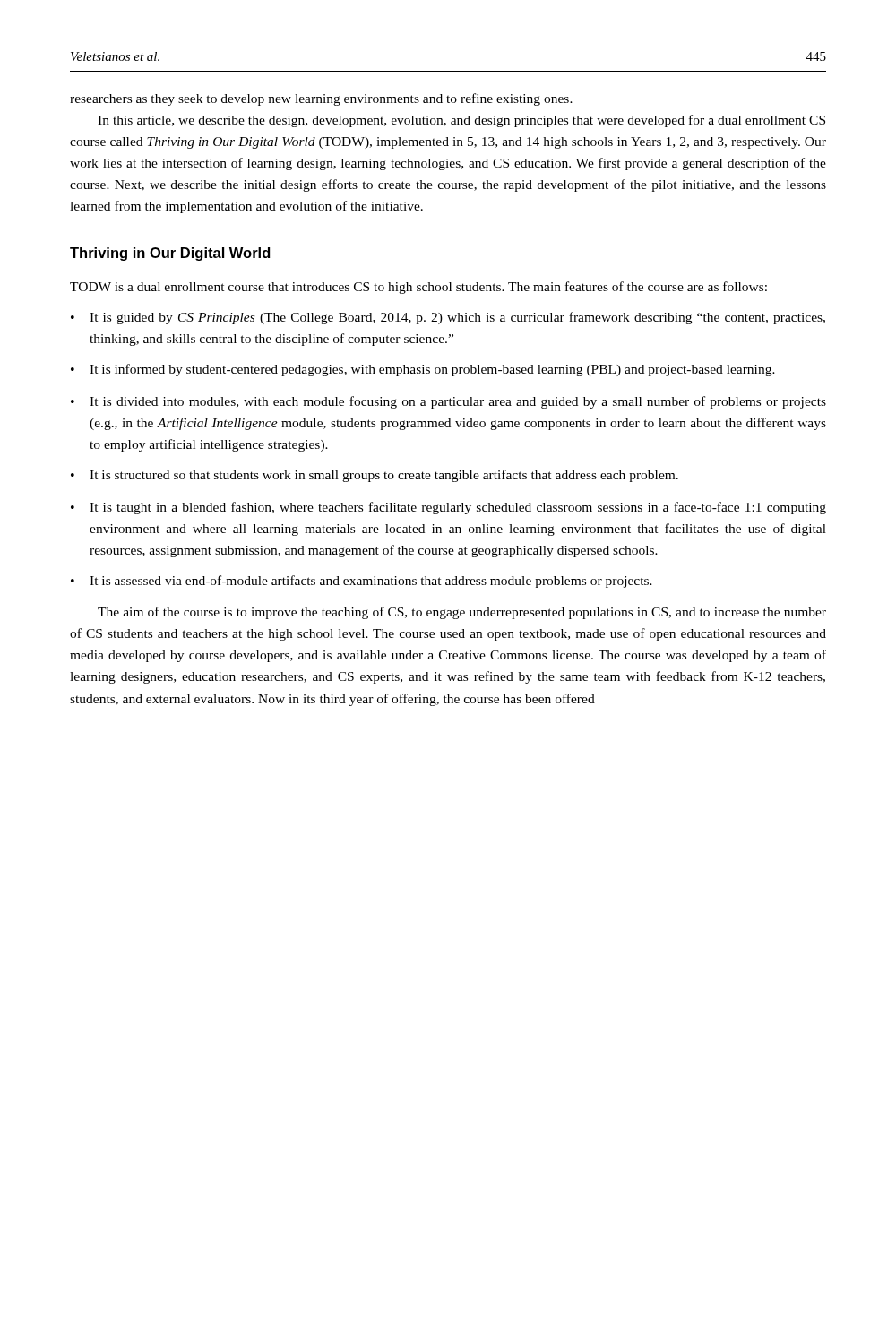Navigate to the block starting "• It is divided"

coord(448,423)
